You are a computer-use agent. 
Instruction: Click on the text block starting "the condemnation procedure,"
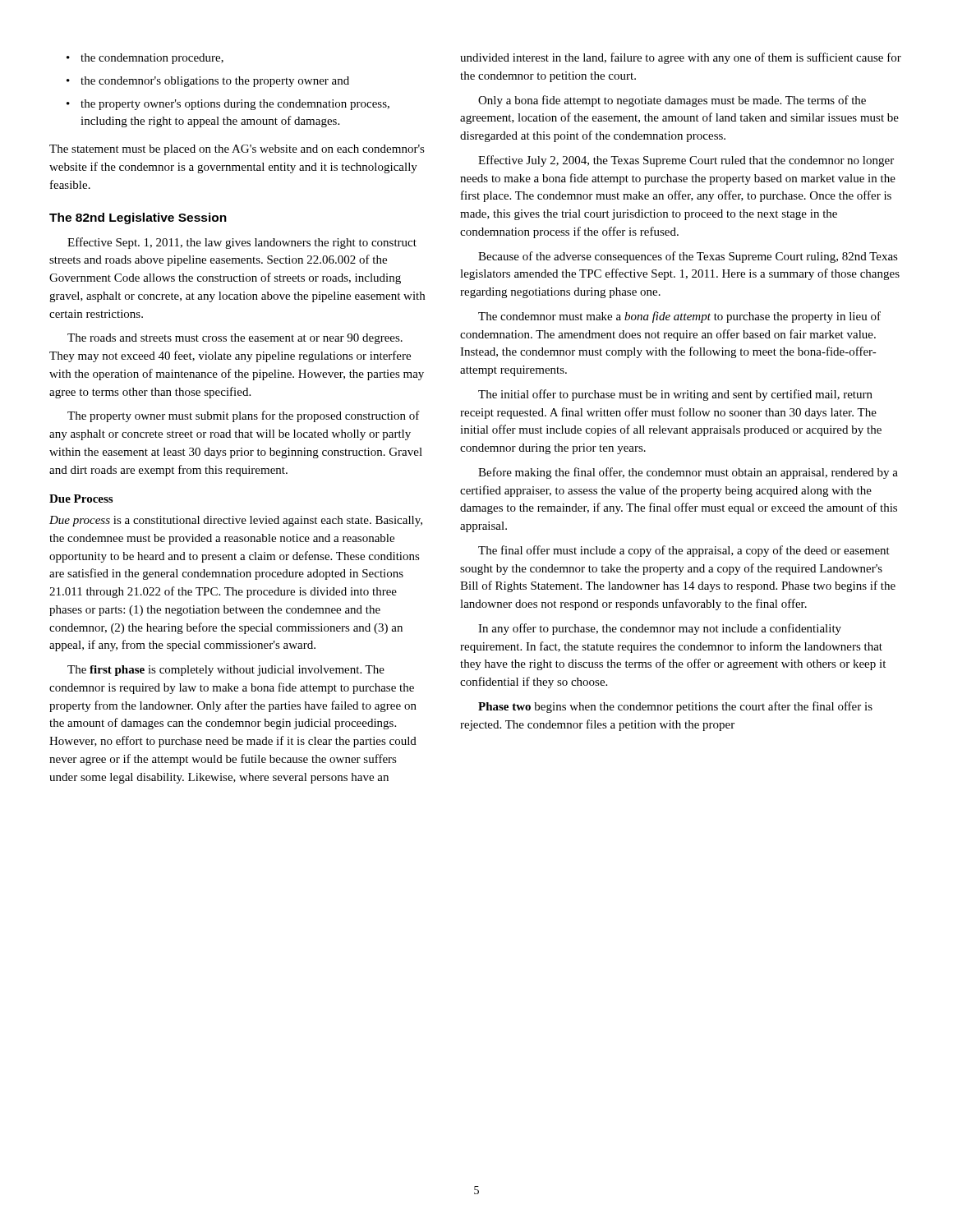click(152, 57)
